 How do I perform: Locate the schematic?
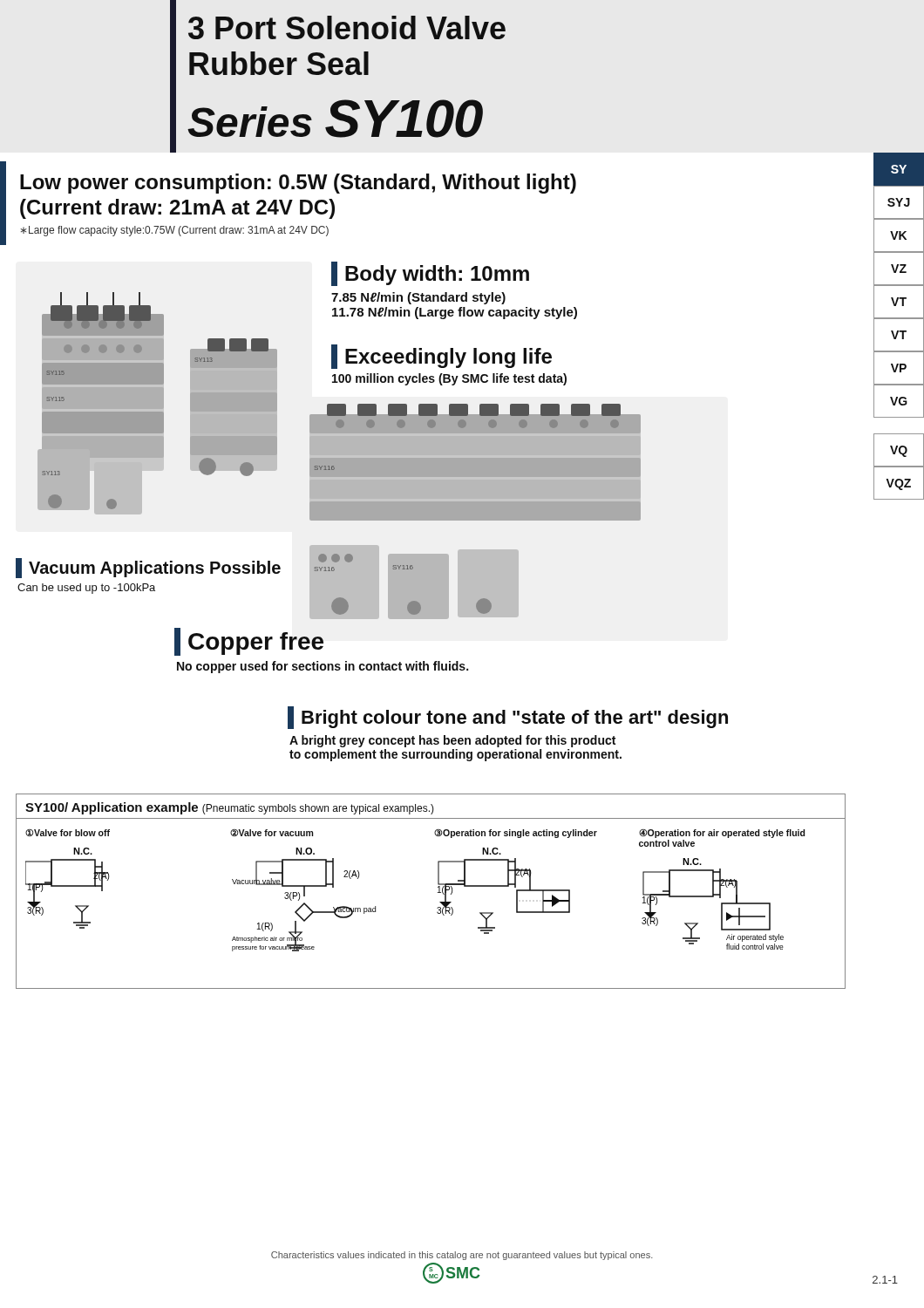pyautogui.click(x=431, y=903)
